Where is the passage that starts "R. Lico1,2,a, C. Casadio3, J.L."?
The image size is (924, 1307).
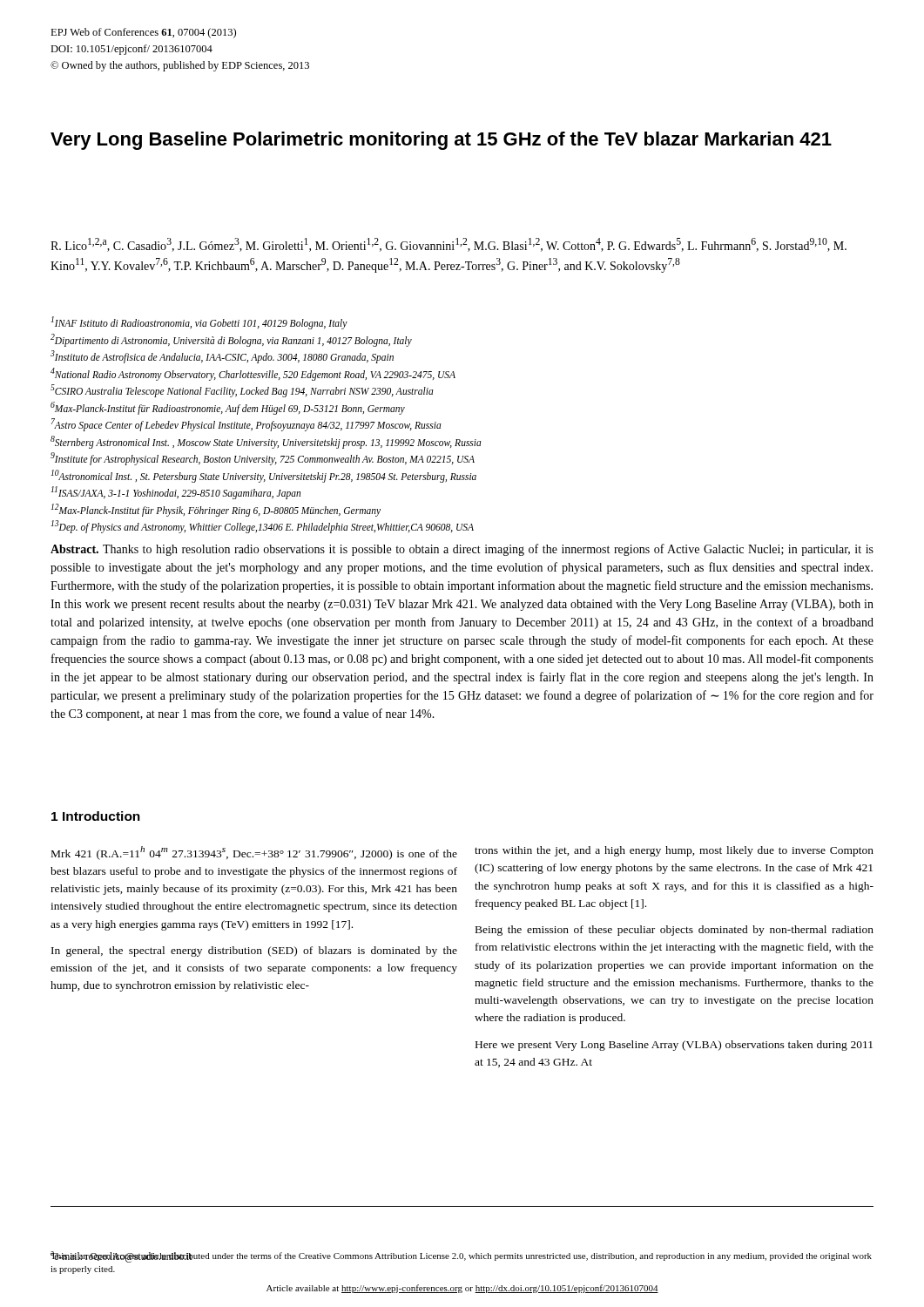(x=462, y=255)
